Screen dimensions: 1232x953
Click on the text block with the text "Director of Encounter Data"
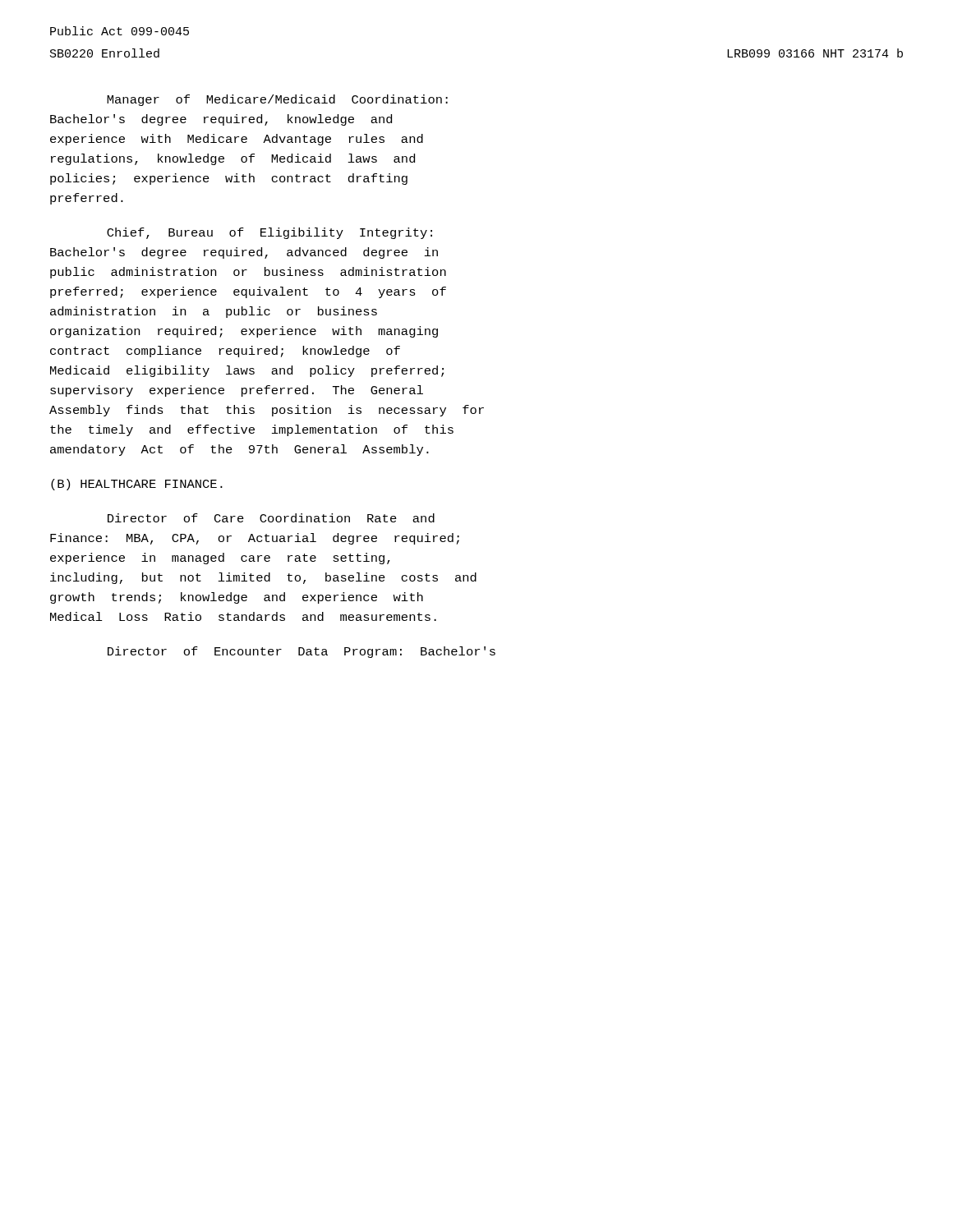[x=476, y=652]
